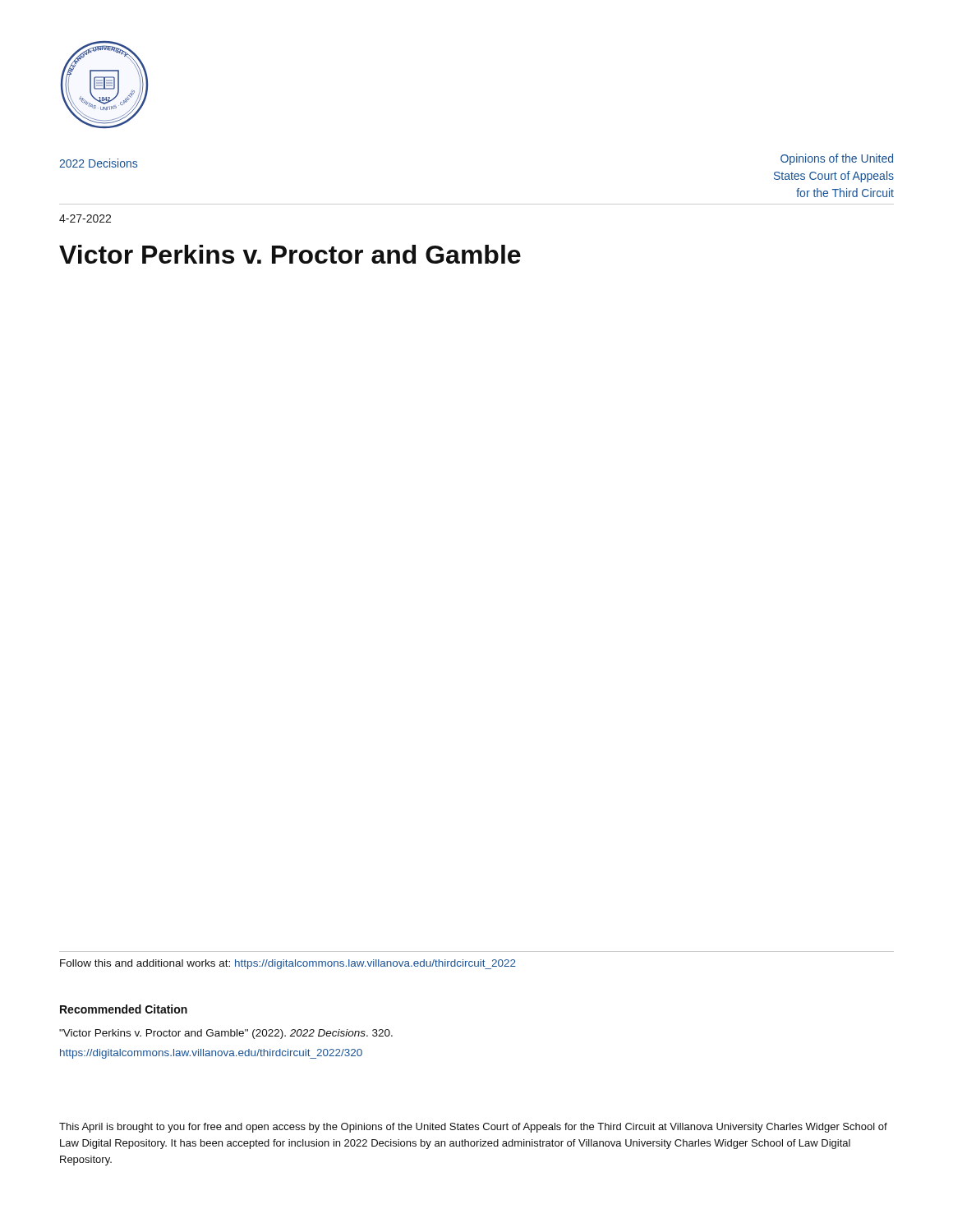953x1232 pixels.
Task: Click on the title with the text "Victor Perkins v. Proctor and Gamble"
Action: coord(476,255)
